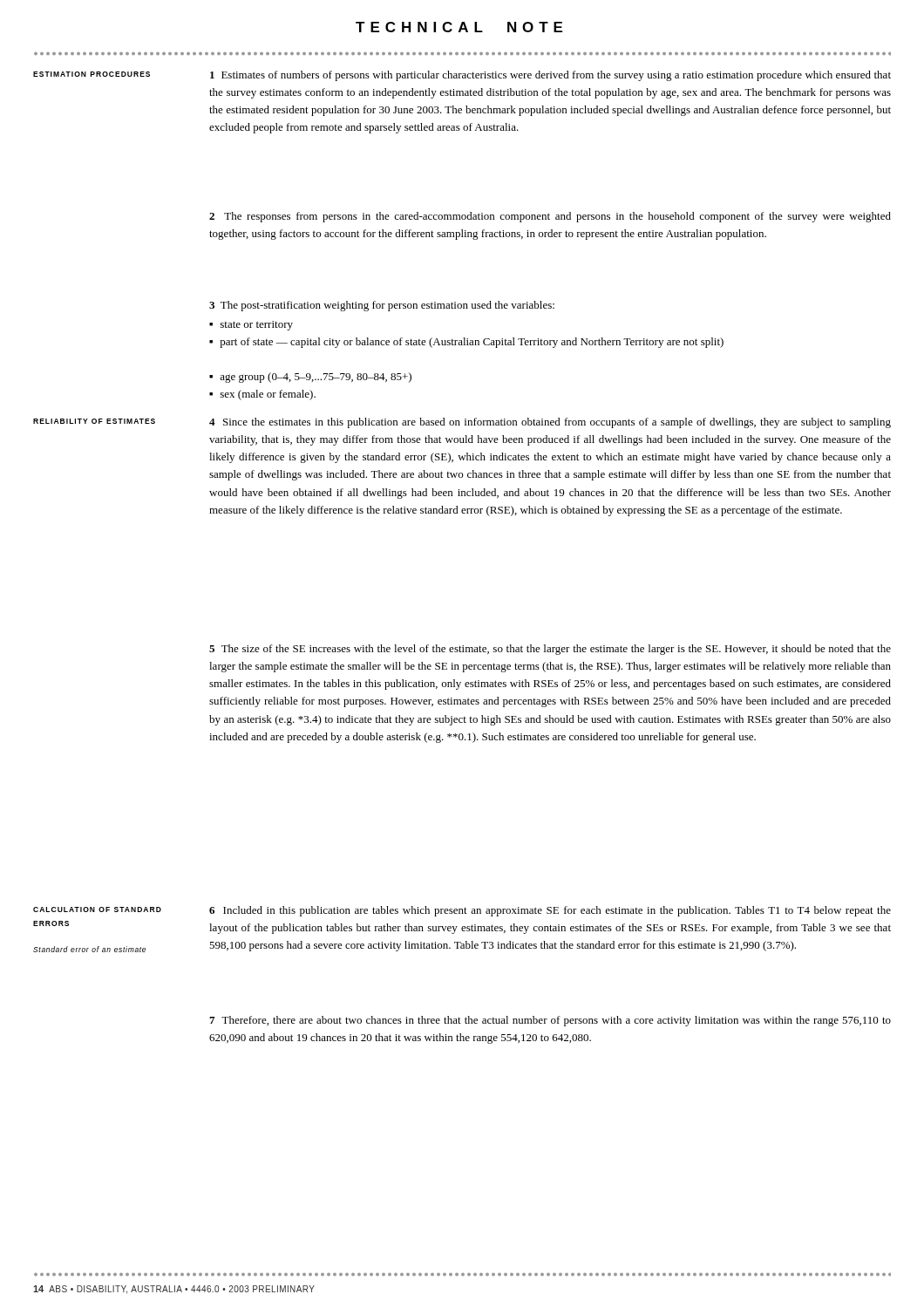Point to "ESTIMATION PROCEDURES"

point(92,74)
